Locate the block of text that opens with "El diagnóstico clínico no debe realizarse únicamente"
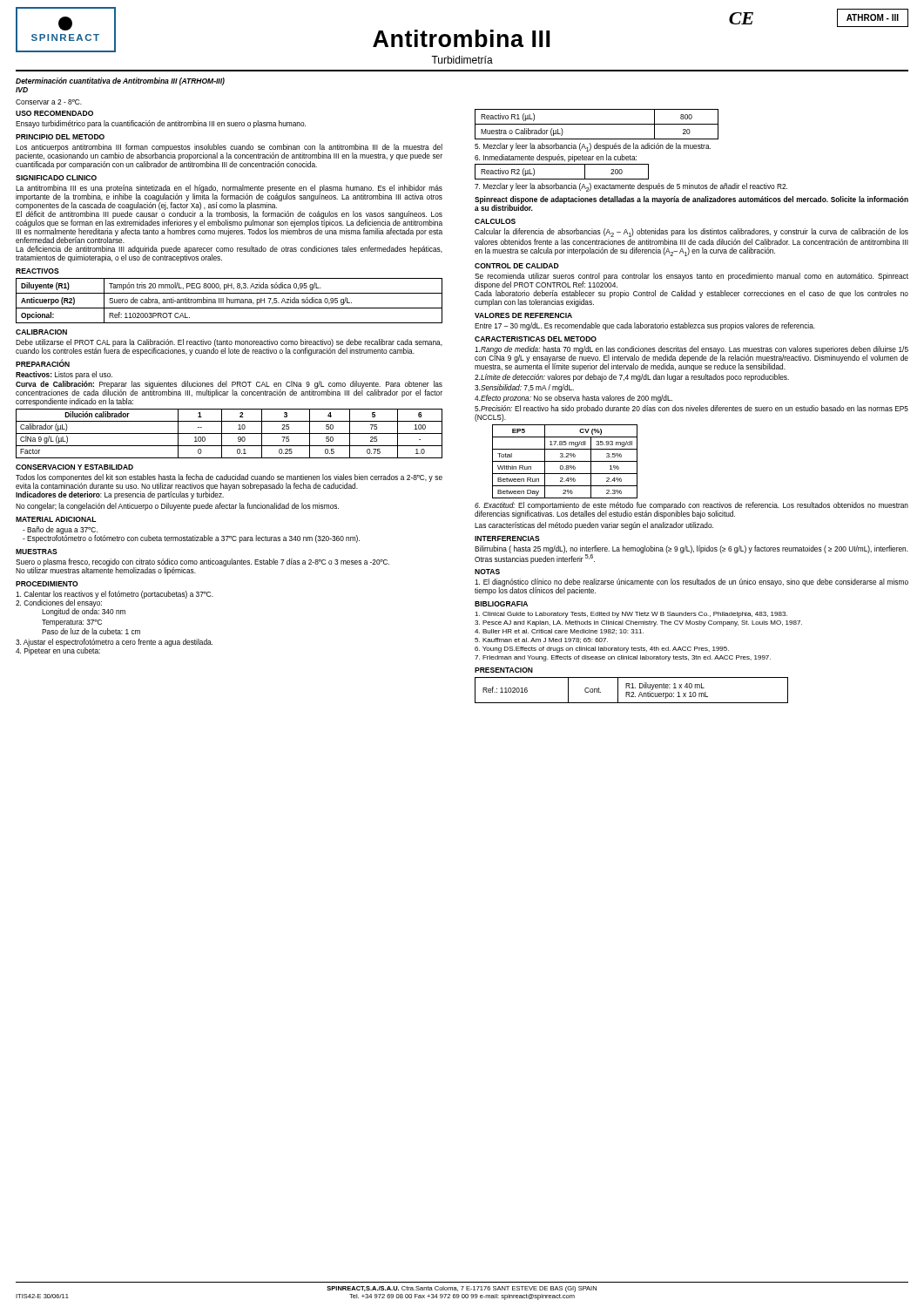The image size is (924, 1307). click(691, 587)
